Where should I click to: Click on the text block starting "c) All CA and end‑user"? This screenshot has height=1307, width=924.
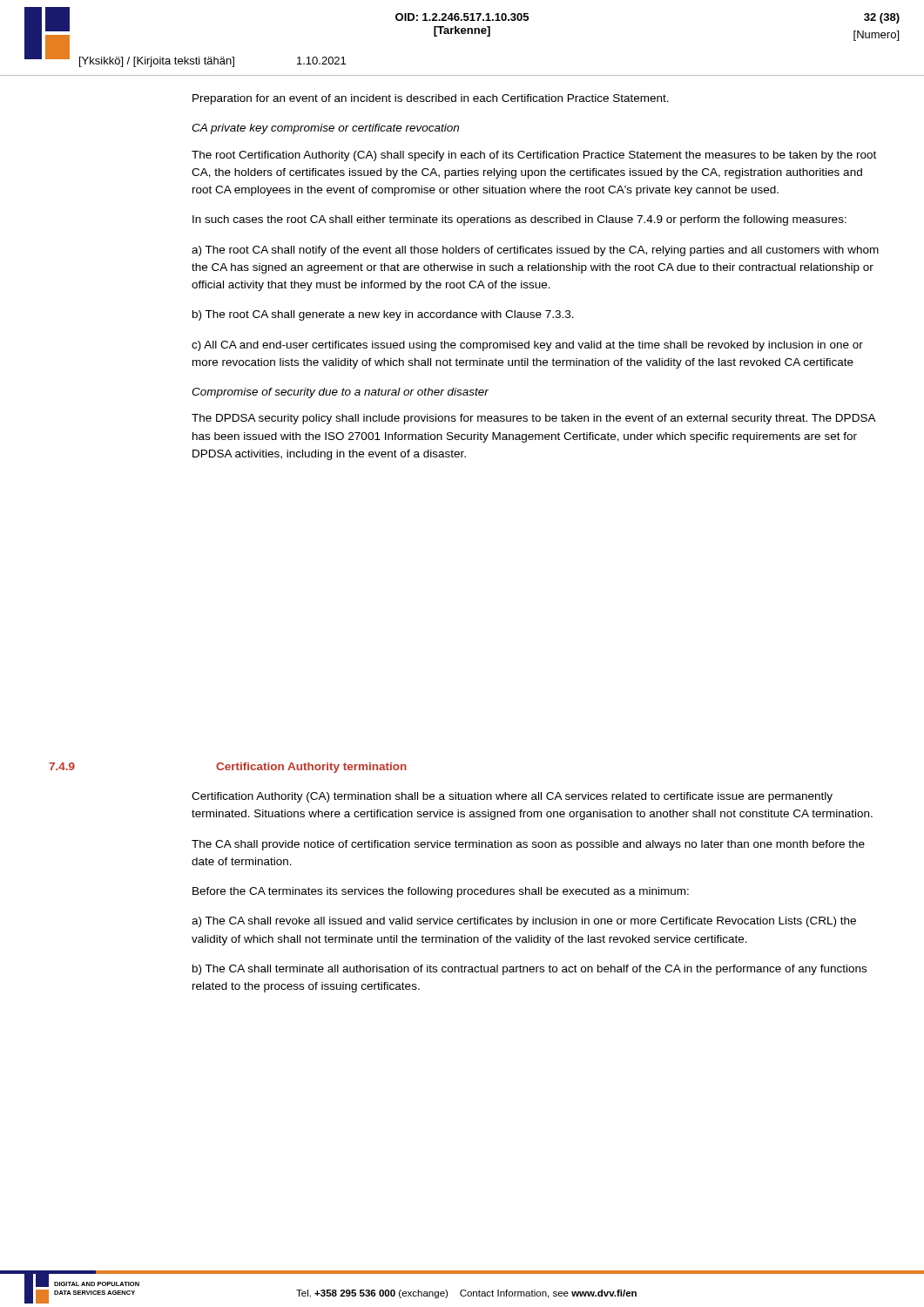coord(527,353)
